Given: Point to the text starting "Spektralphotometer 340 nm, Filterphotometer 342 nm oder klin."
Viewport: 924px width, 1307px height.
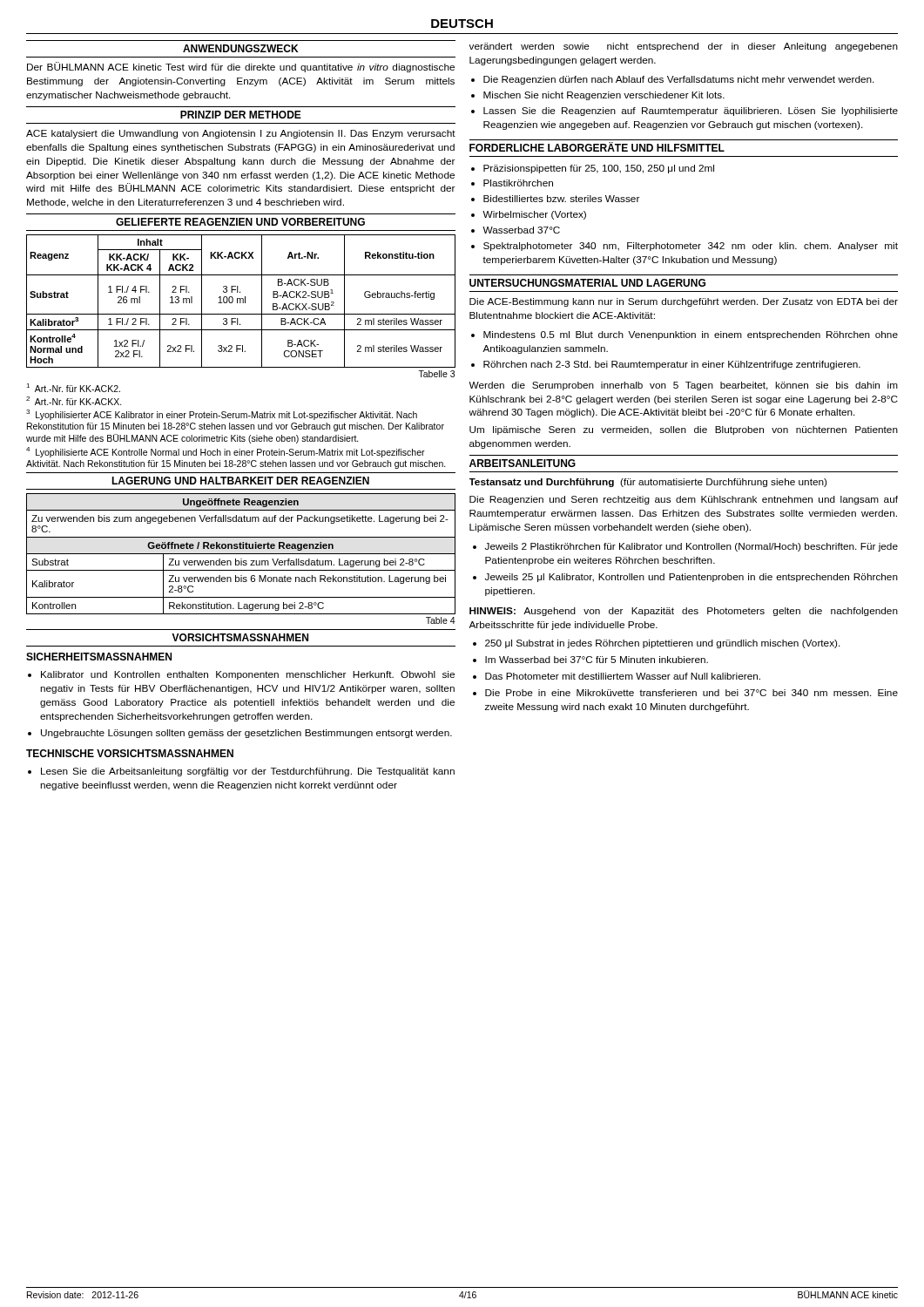Looking at the screenshot, I should tap(690, 253).
